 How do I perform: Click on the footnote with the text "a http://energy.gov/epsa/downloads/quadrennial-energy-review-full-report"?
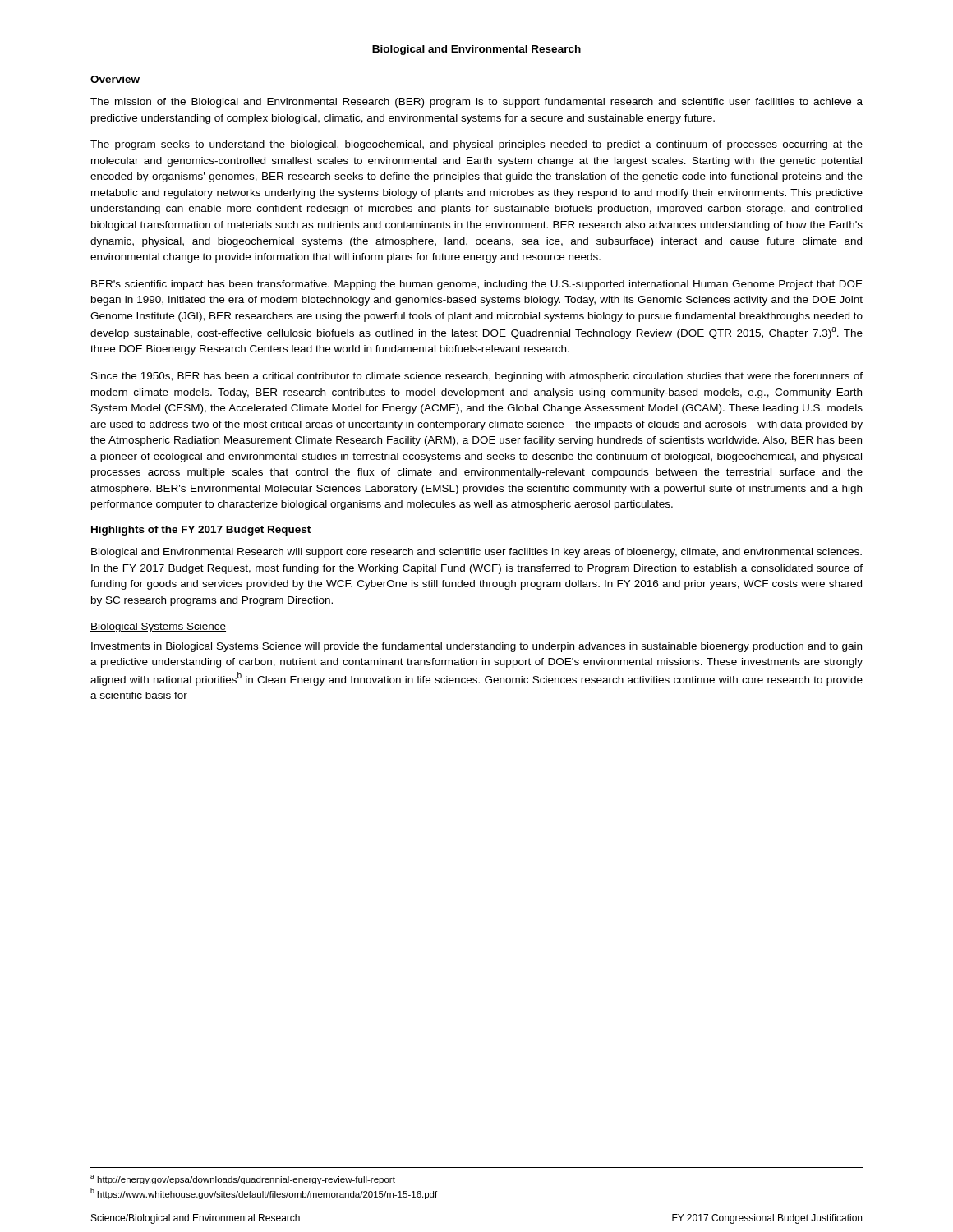(x=243, y=1178)
